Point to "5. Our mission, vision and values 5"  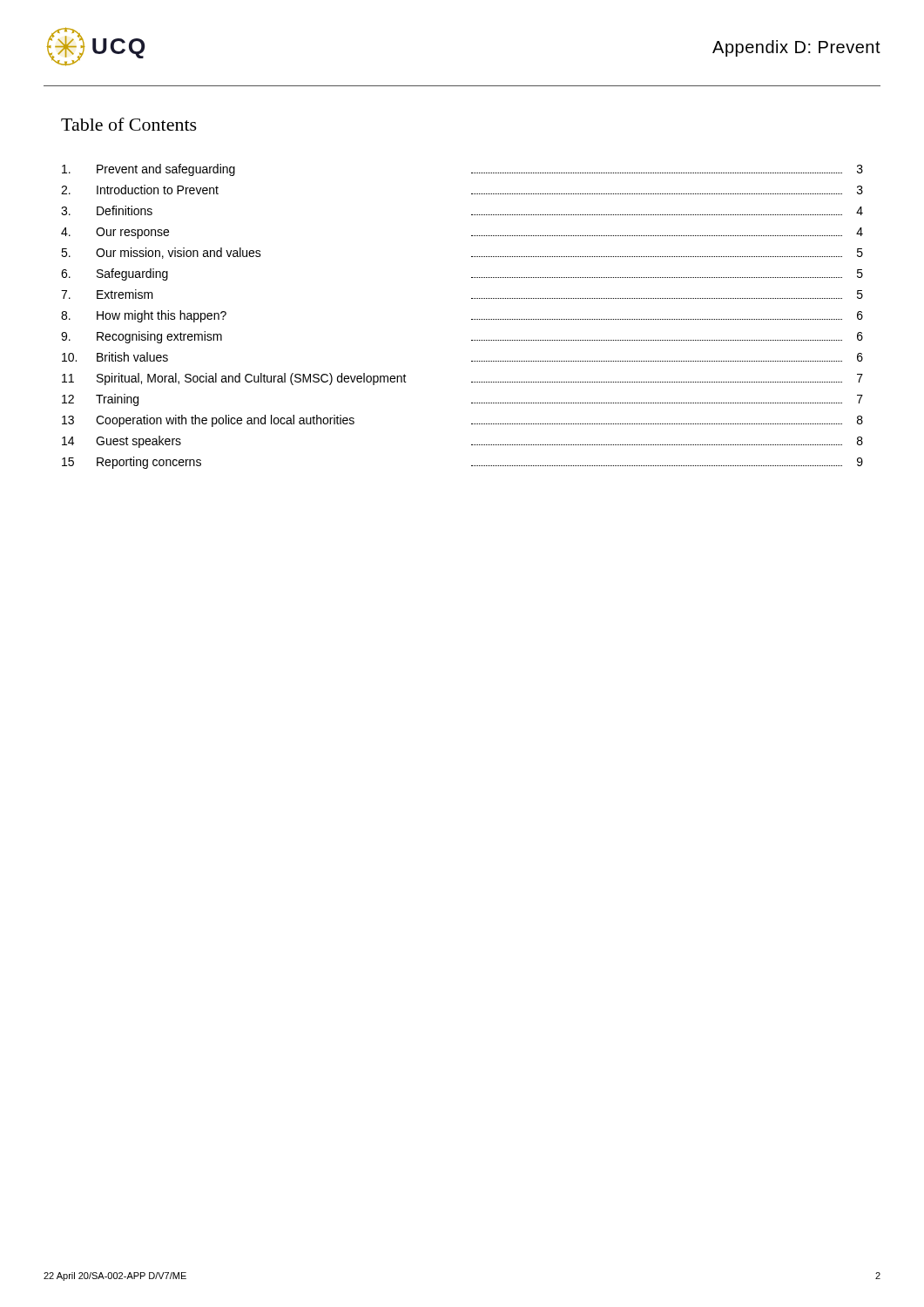point(462,253)
